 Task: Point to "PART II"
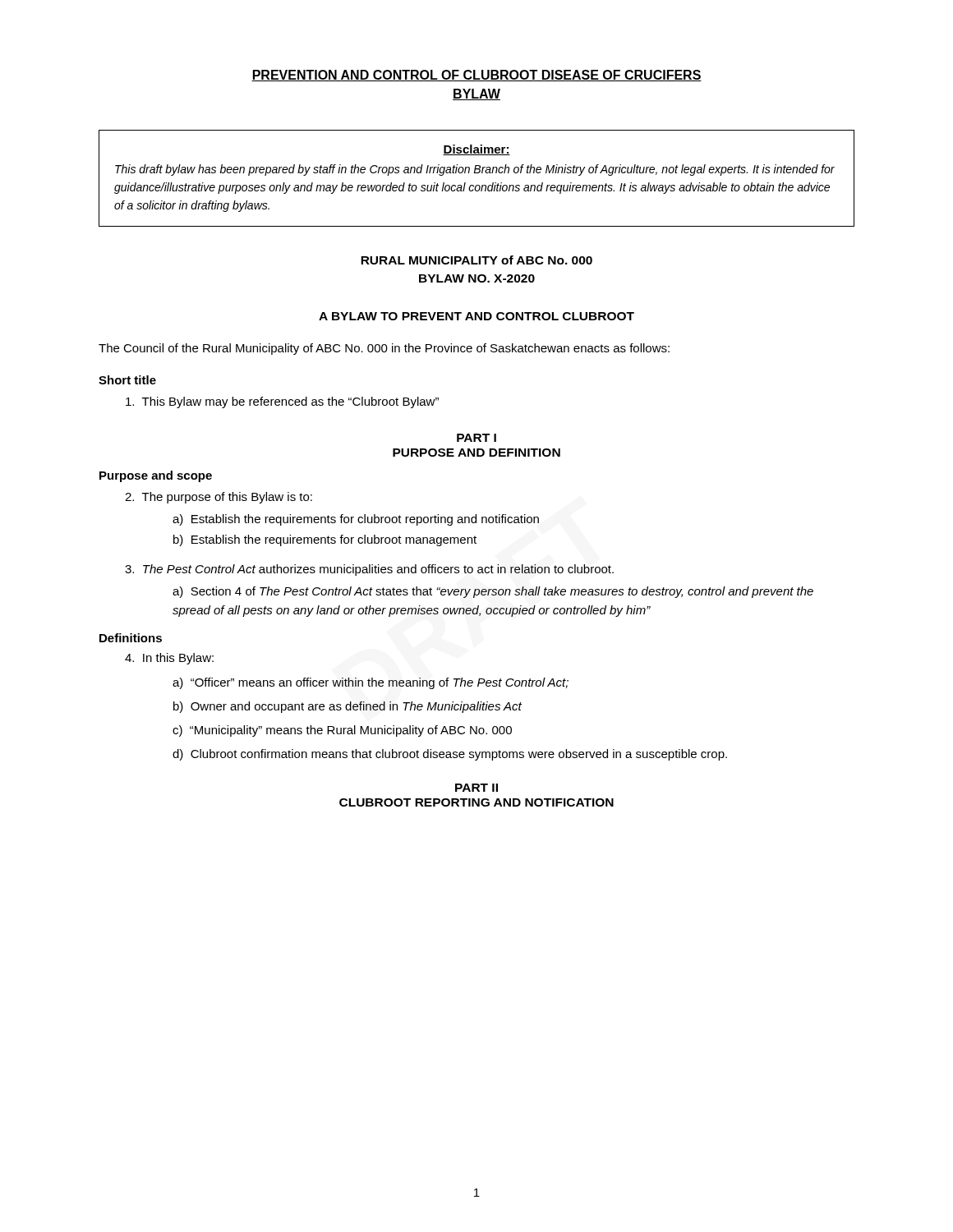pos(476,787)
